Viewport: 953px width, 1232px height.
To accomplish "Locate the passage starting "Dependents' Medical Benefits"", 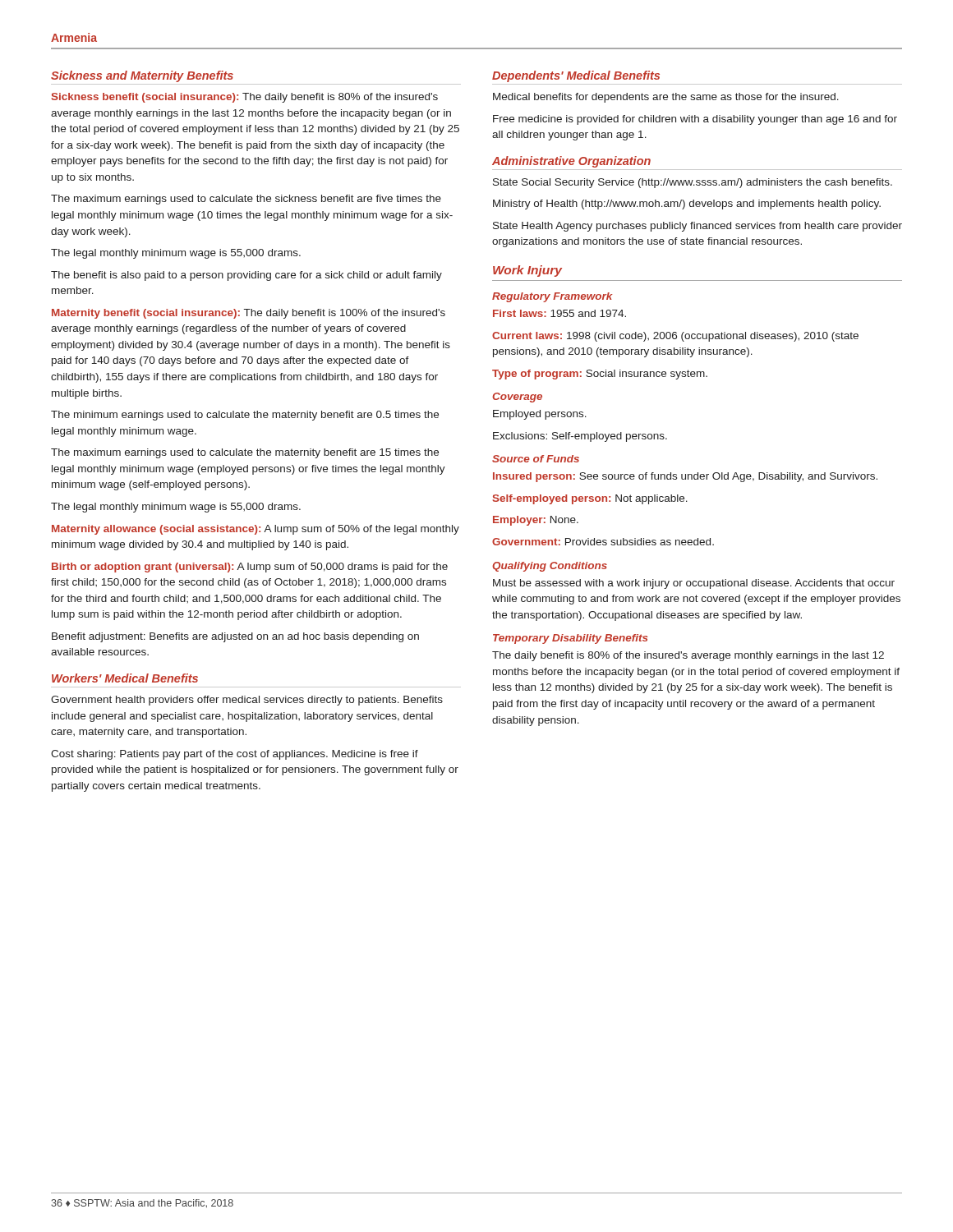I will [x=576, y=76].
